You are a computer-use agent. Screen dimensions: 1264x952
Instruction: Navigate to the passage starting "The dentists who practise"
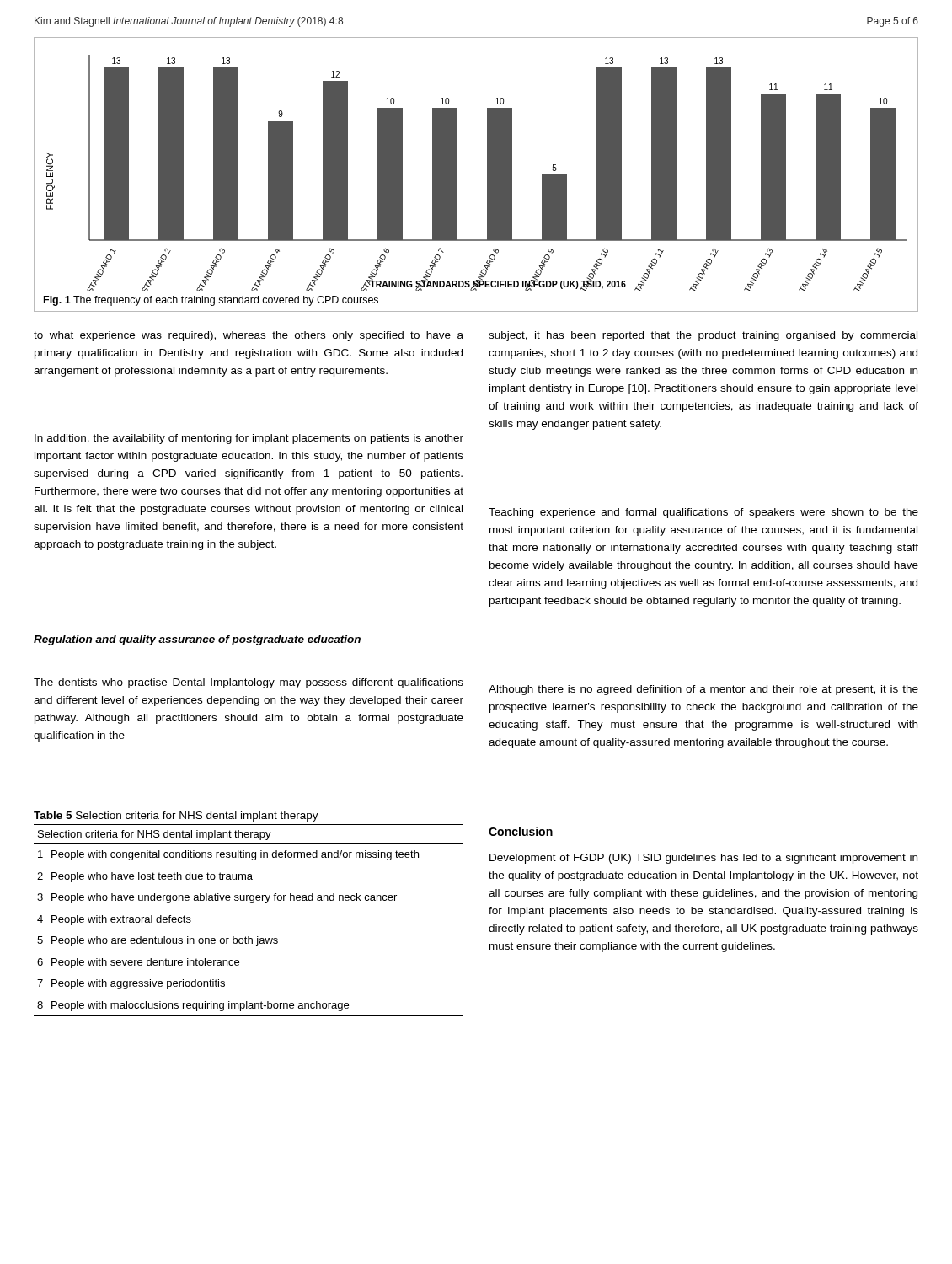[249, 709]
